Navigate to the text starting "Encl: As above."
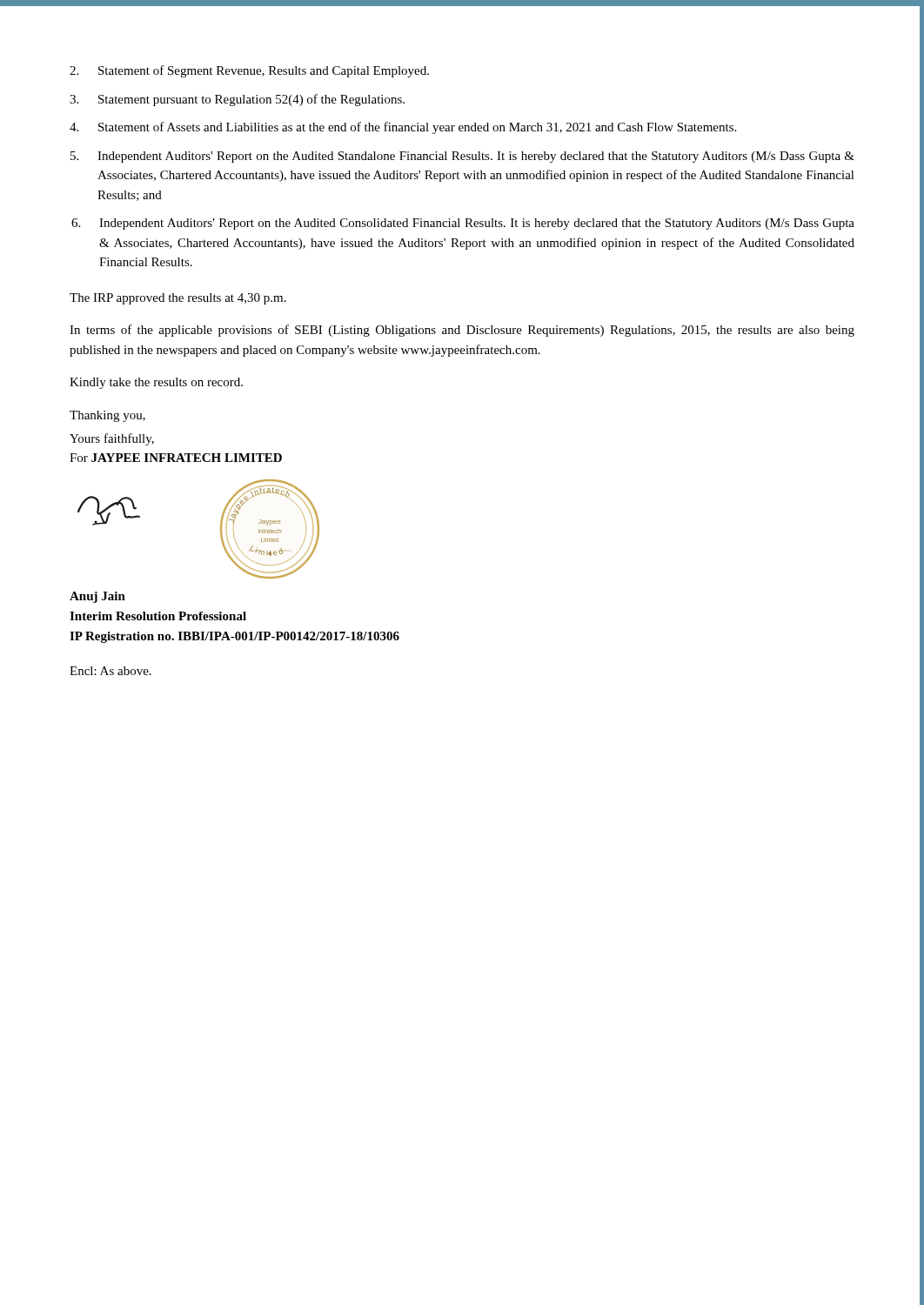The width and height of the screenshot is (924, 1305). pos(111,670)
